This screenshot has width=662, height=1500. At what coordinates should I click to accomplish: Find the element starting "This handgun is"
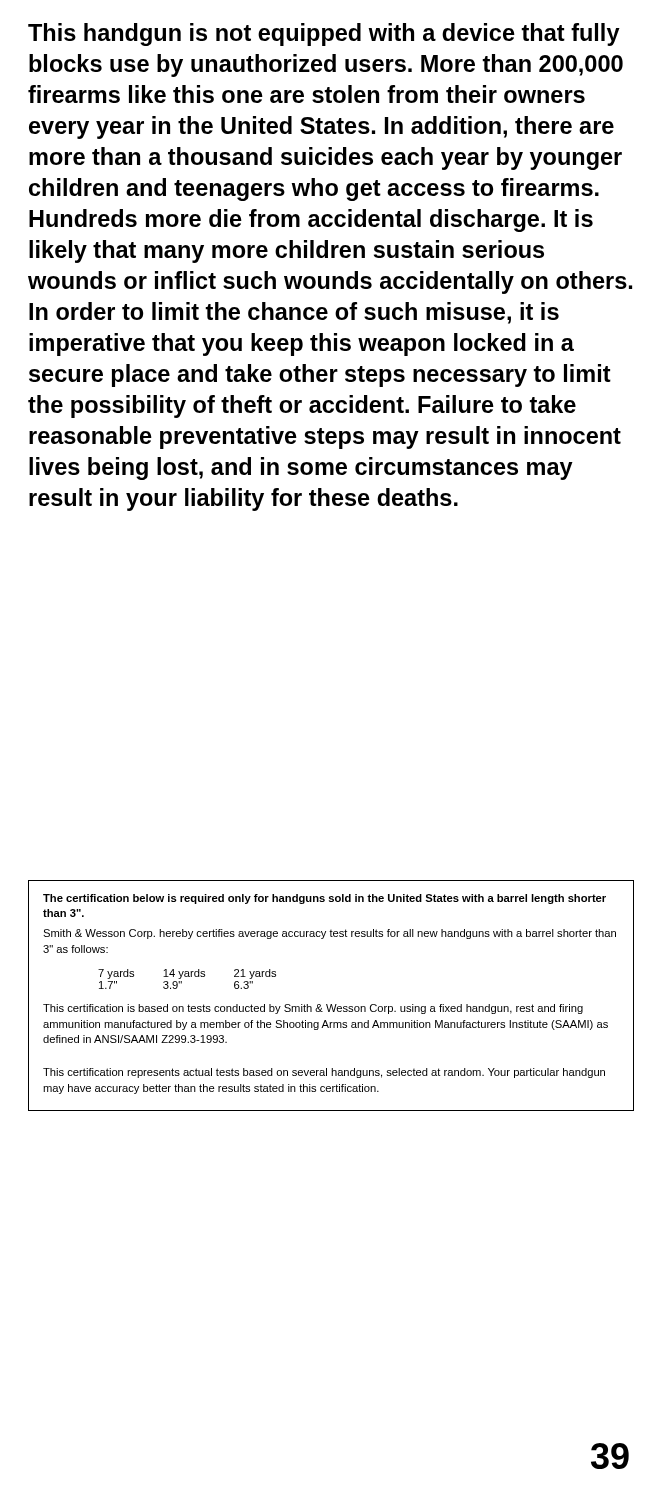coord(331,266)
